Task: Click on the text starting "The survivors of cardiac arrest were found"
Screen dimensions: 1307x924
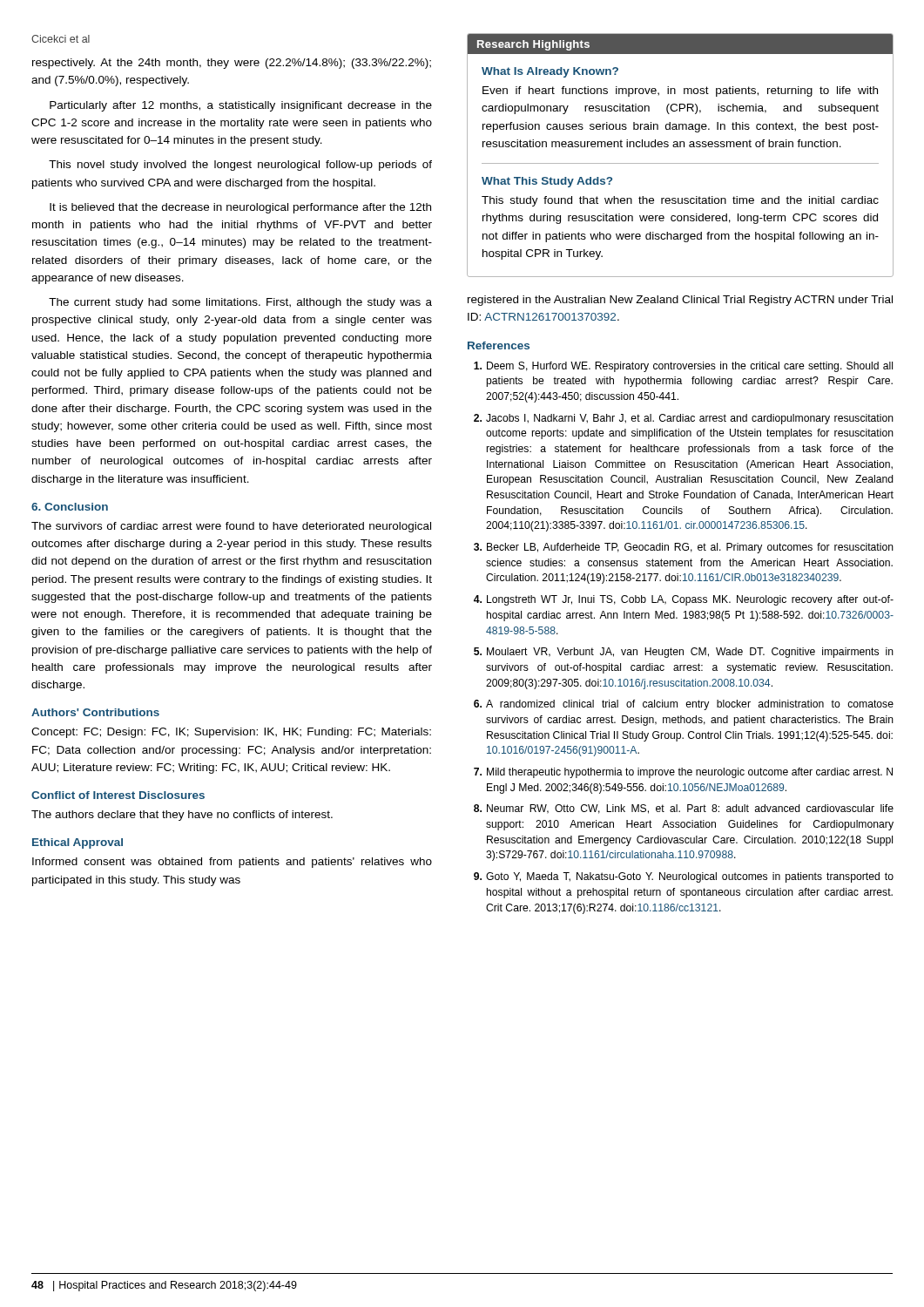Action: click(x=232, y=606)
